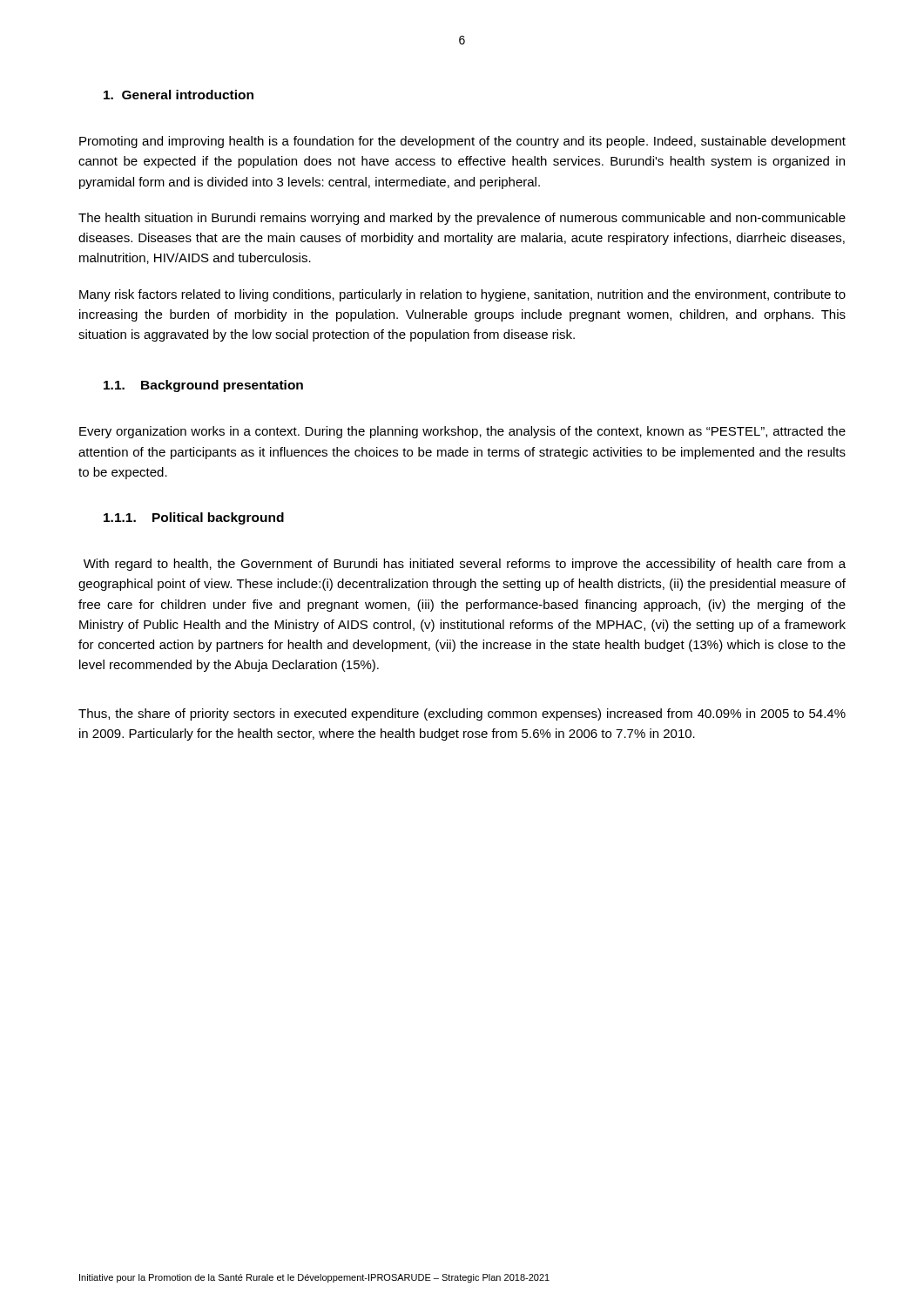
Task: Select the text block that says "Many risk factors related to living conditions,"
Action: point(462,314)
